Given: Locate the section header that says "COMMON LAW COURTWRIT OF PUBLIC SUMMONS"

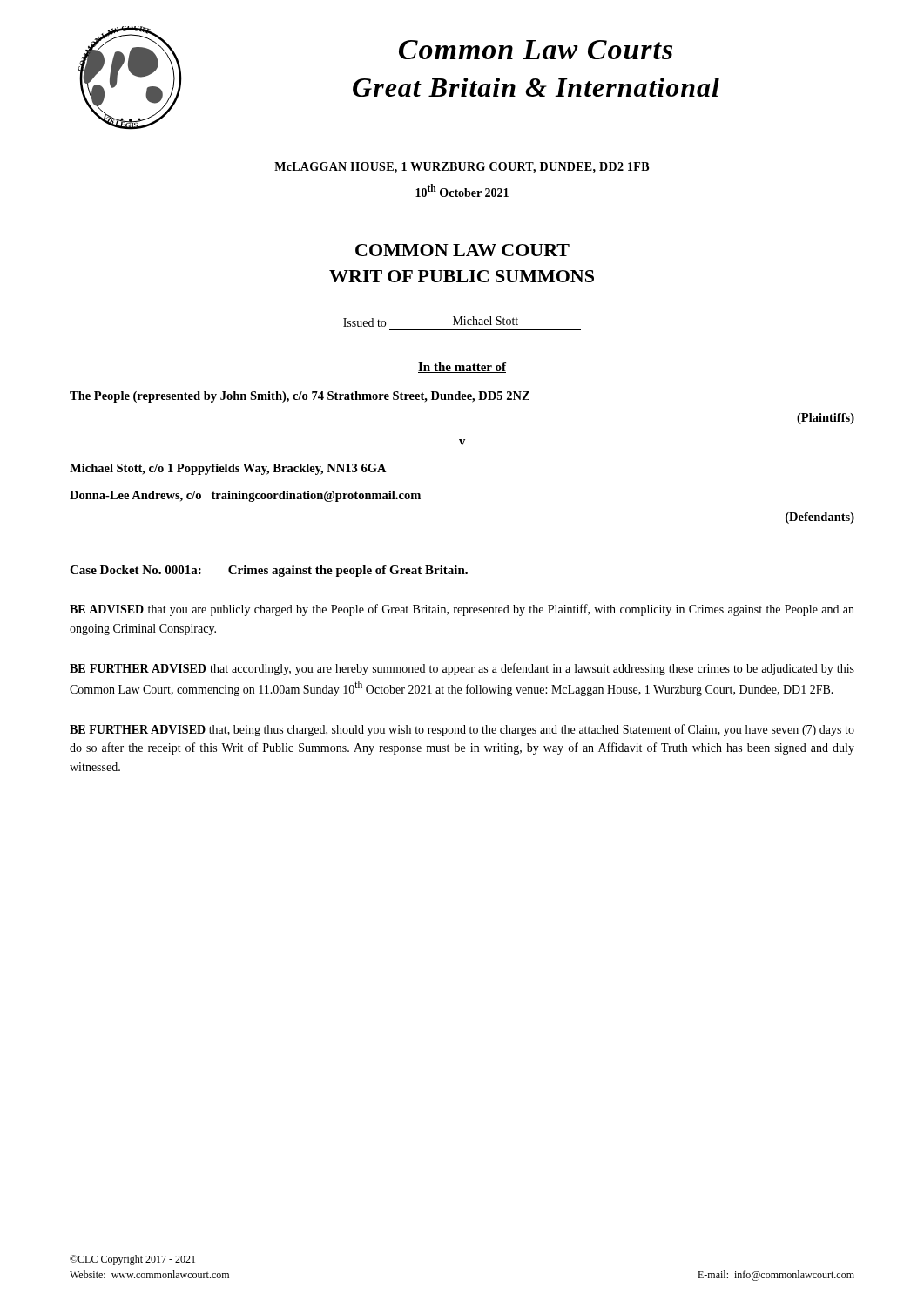Looking at the screenshot, I should [462, 263].
